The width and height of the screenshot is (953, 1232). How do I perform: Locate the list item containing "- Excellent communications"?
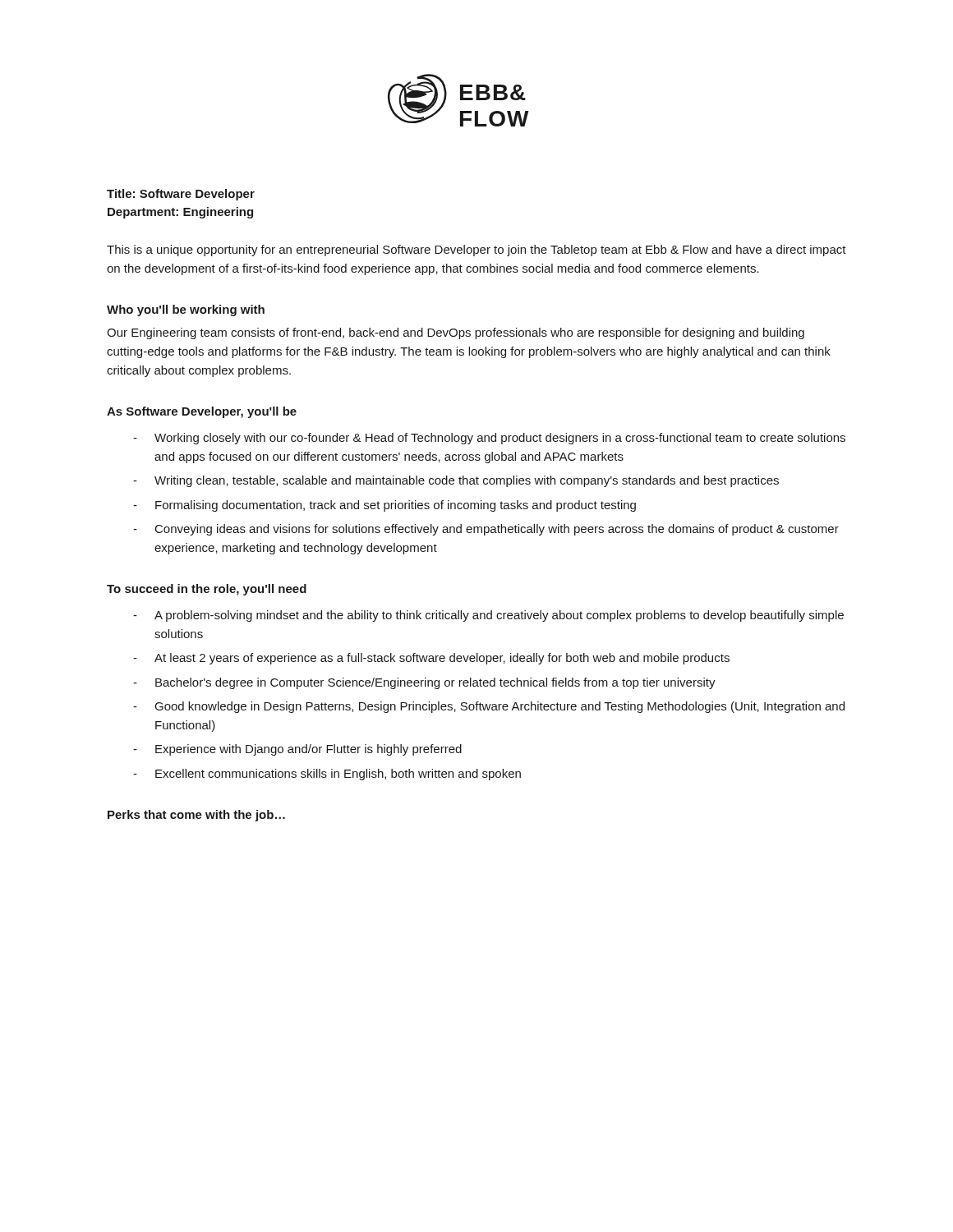[476, 773]
